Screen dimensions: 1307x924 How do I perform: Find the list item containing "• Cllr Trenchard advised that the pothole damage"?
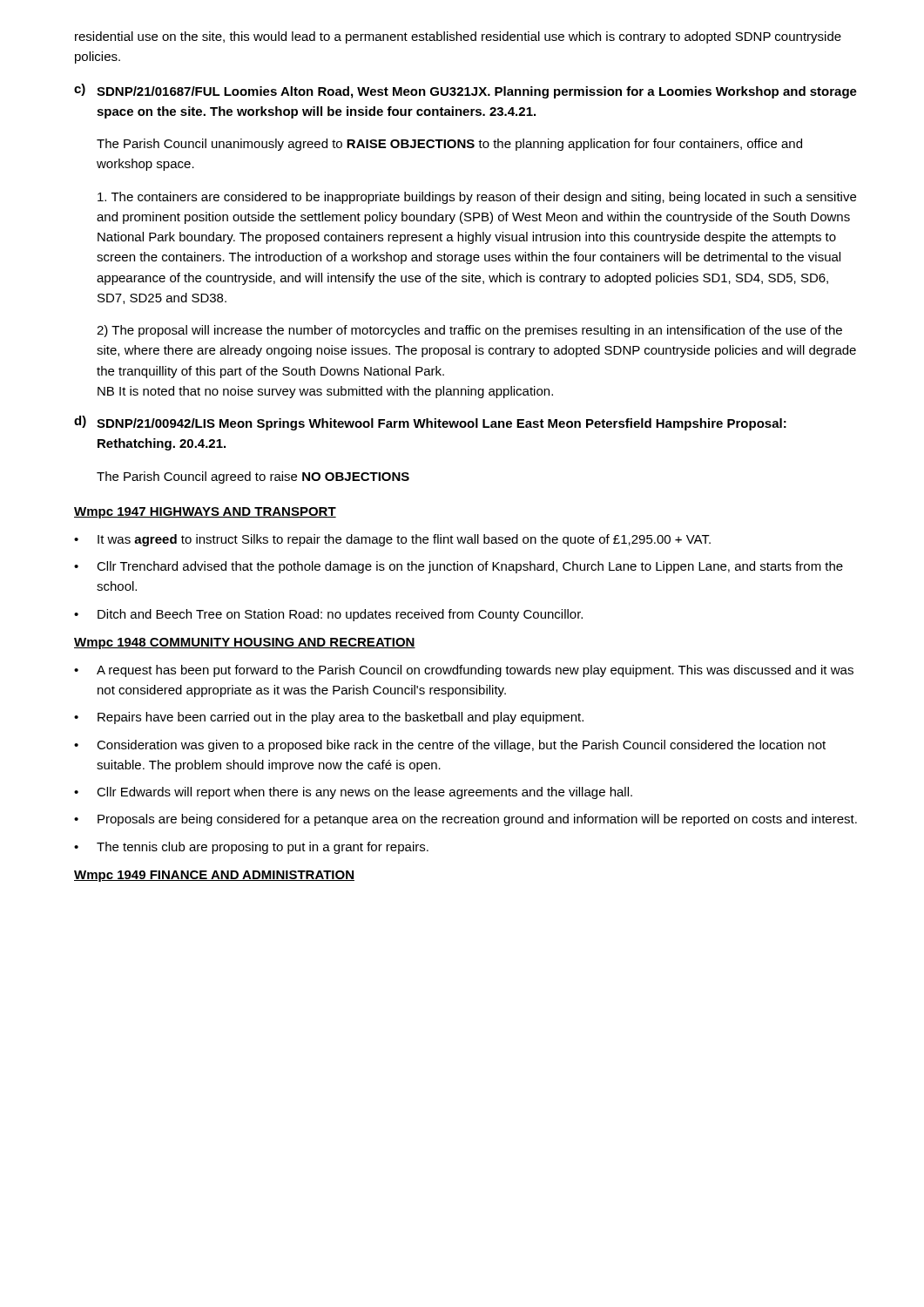click(466, 576)
